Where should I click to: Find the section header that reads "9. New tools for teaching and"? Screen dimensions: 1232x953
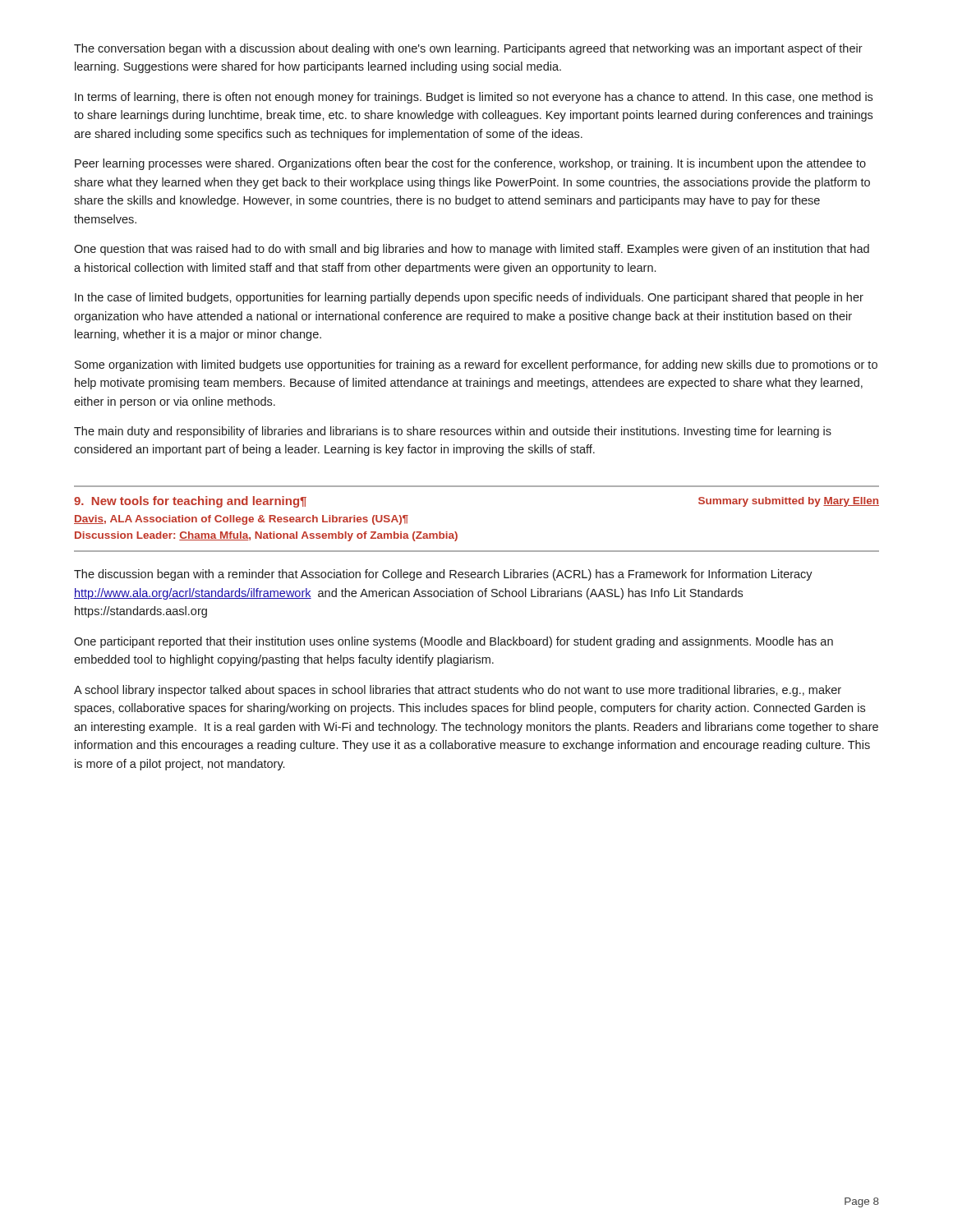point(190,500)
